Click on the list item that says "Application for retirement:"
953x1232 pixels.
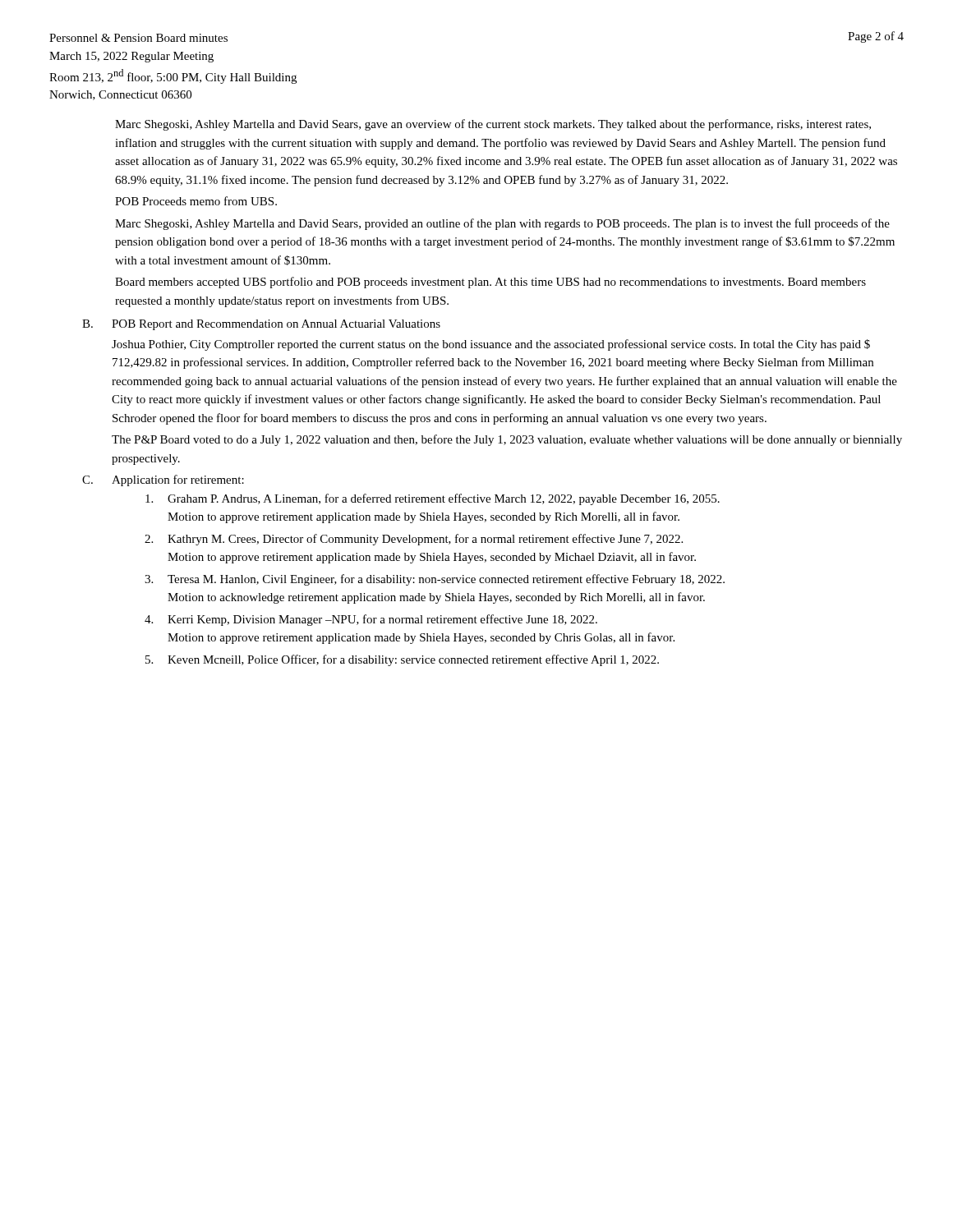tap(178, 480)
